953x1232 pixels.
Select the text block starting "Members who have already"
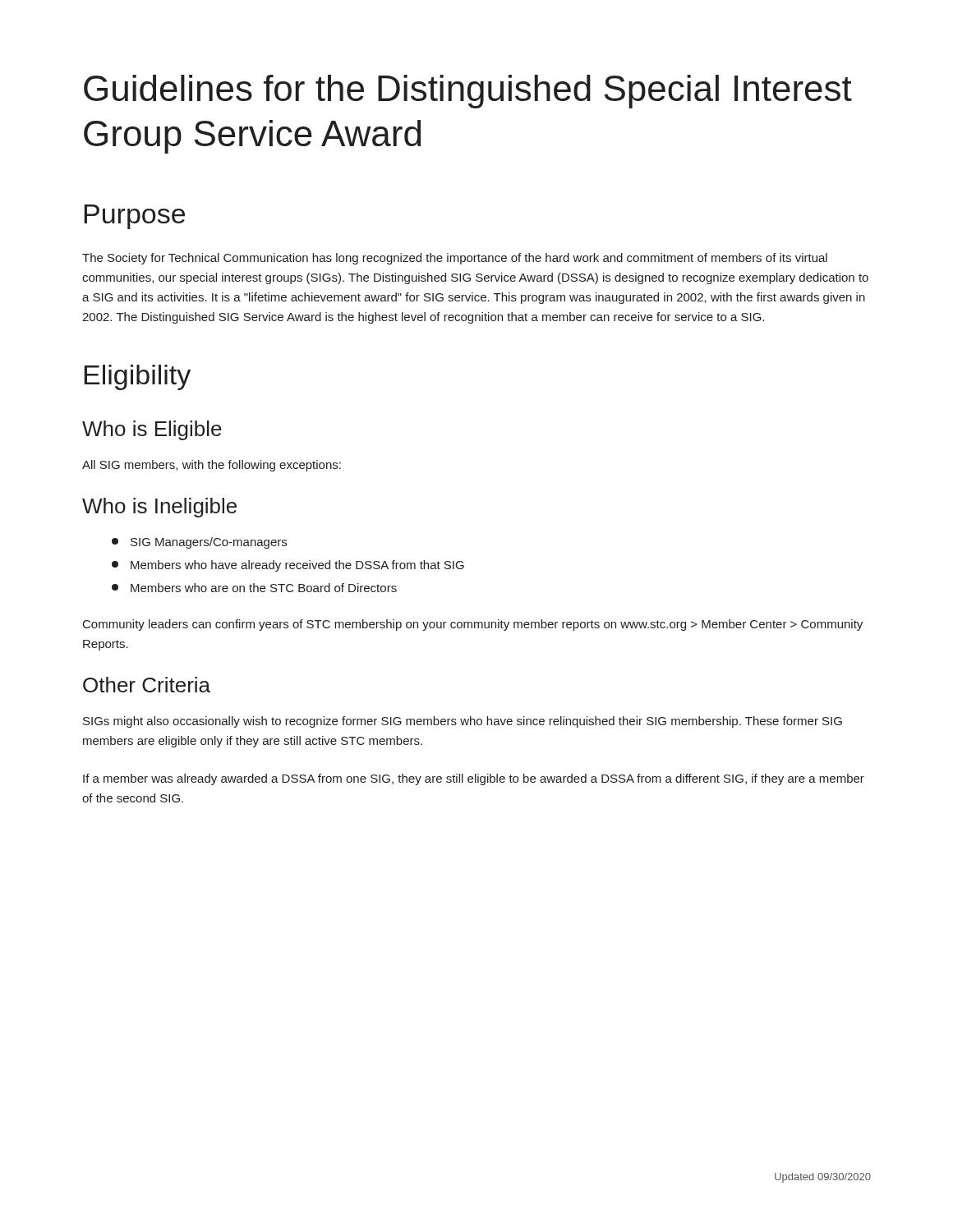click(288, 565)
